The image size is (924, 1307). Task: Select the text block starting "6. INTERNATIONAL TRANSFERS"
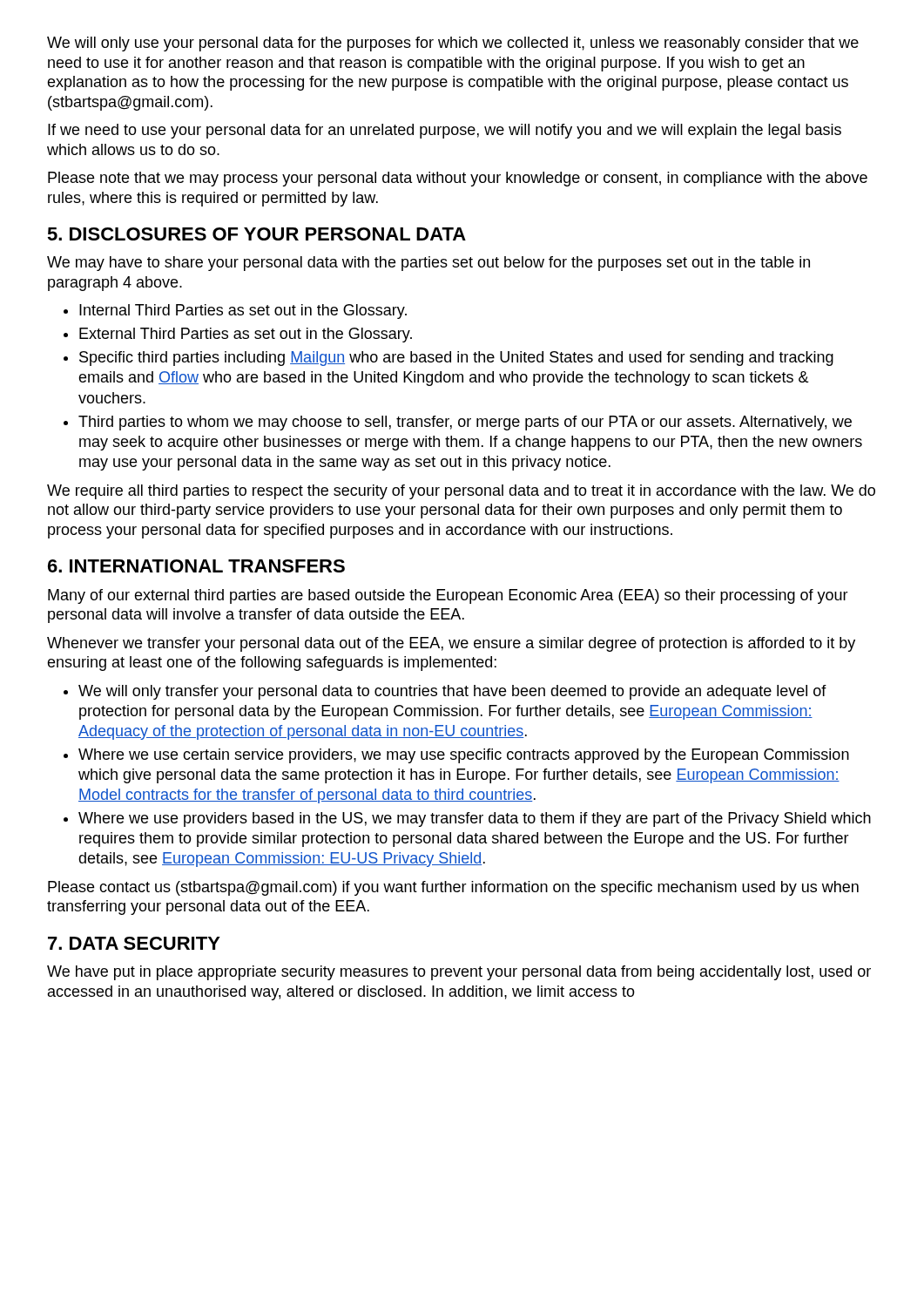pos(196,566)
